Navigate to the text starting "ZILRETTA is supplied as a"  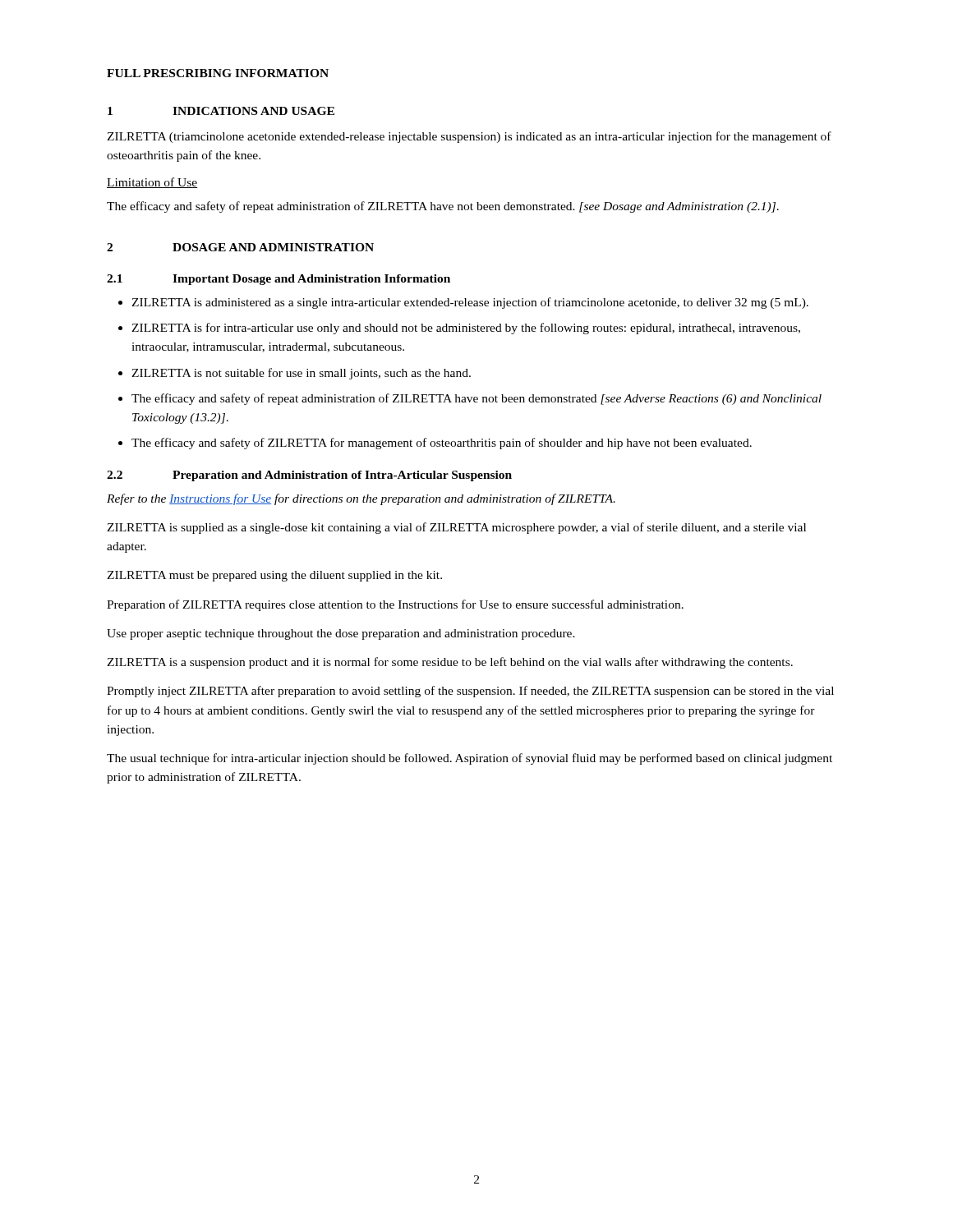457,536
